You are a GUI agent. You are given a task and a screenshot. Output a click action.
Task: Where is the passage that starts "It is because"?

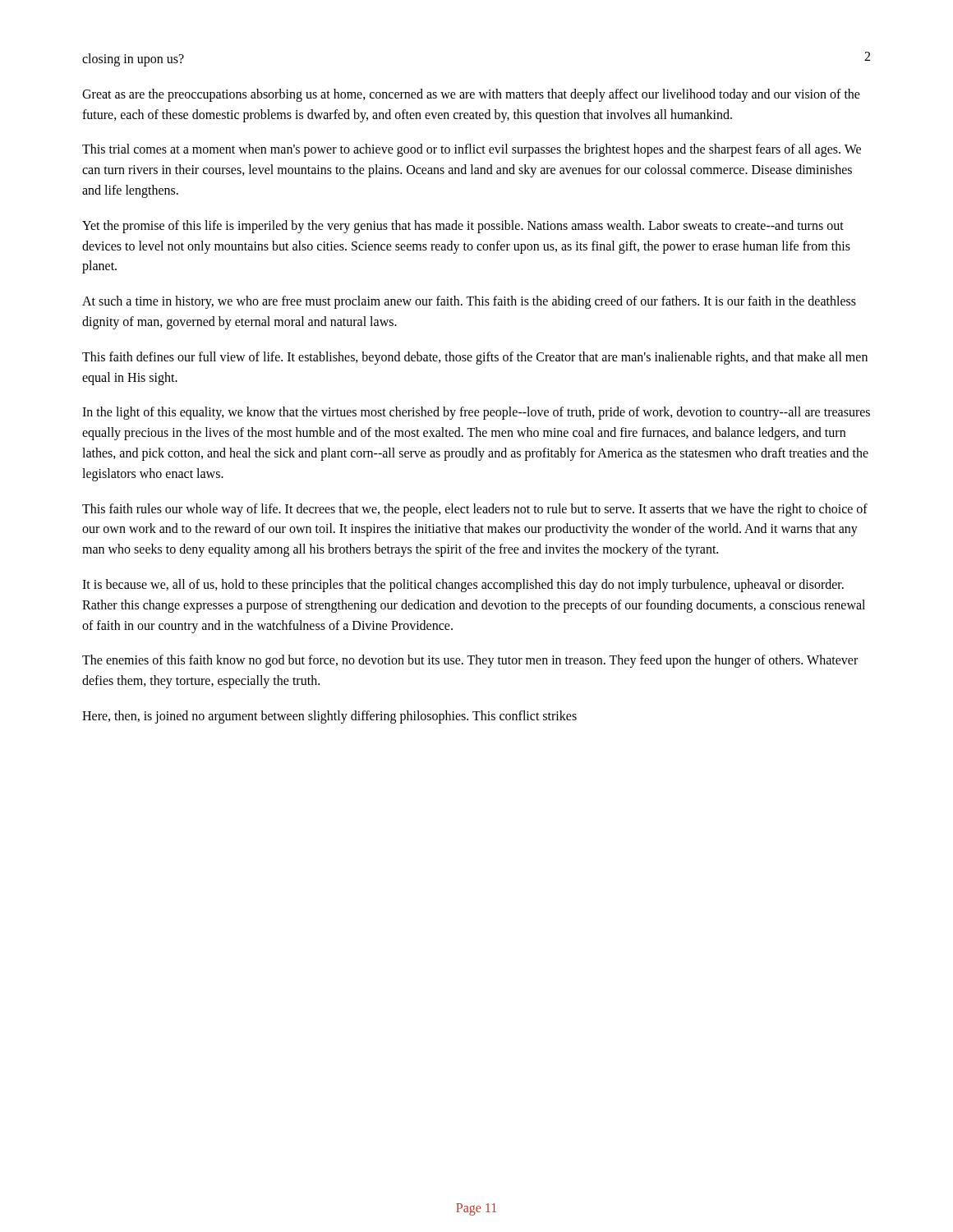click(x=474, y=605)
